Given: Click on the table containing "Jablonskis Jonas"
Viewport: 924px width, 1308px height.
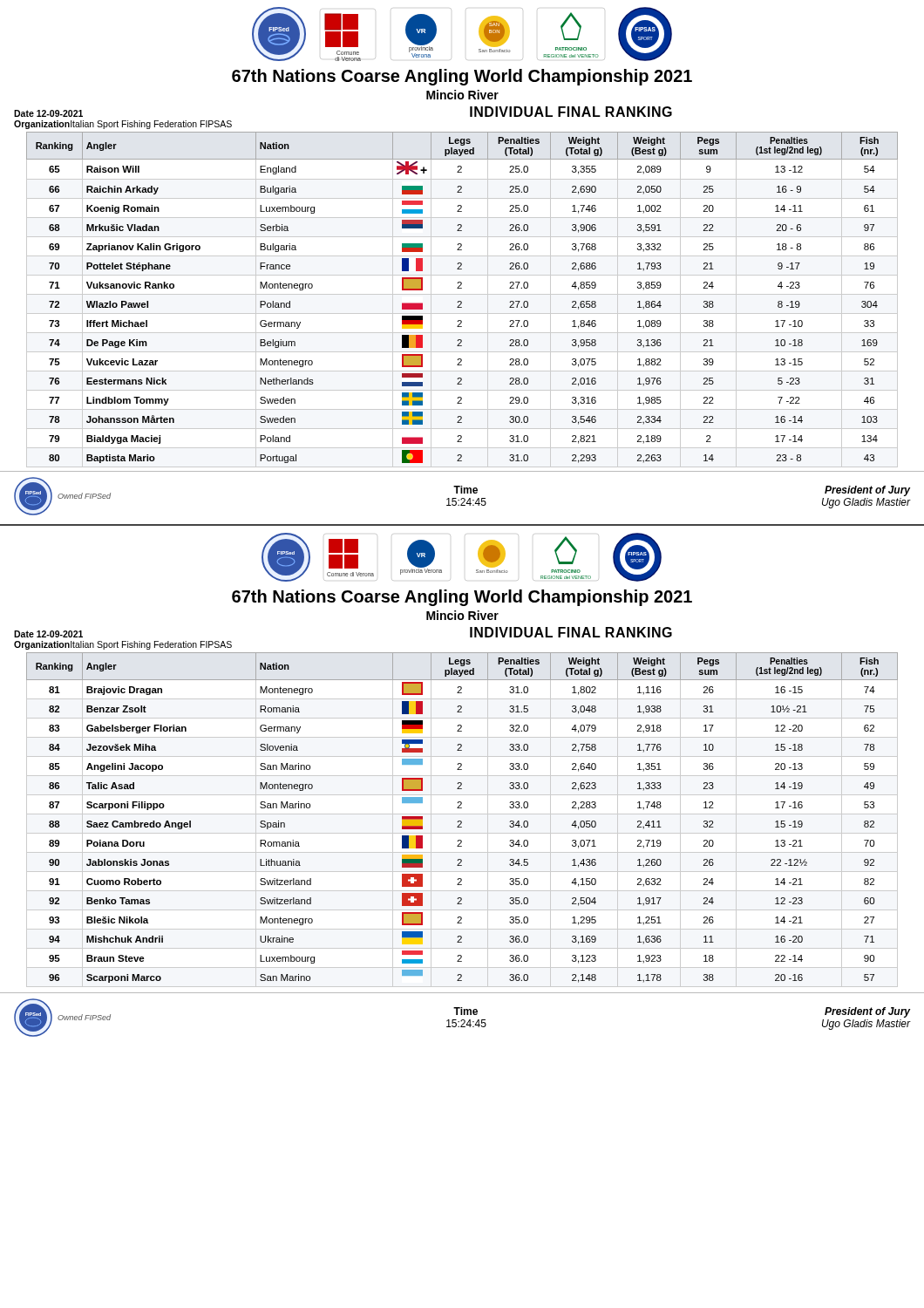Looking at the screenshot, I should 462,820.
